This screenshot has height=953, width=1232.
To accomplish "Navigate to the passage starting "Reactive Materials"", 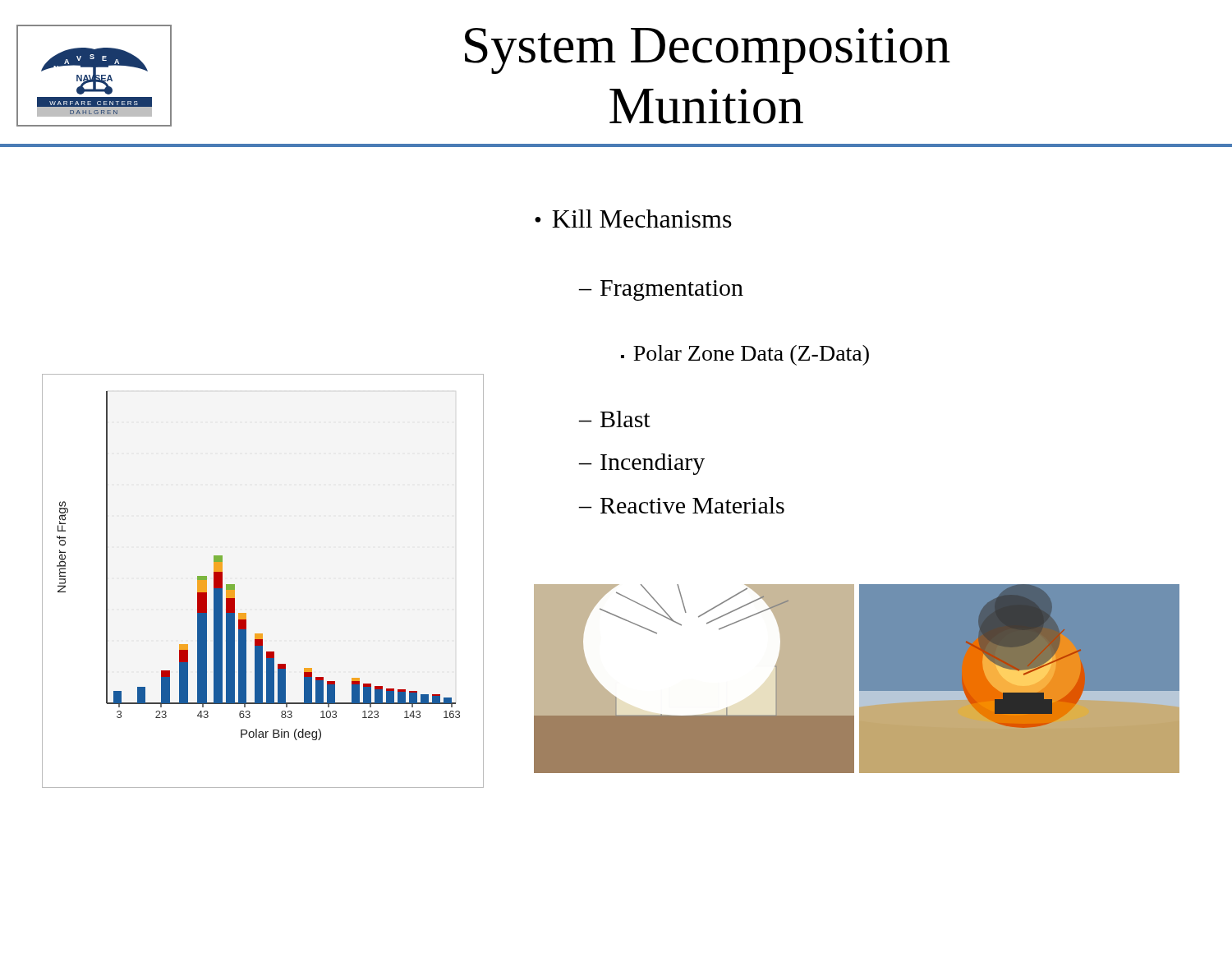I will click(x=692, y=505).
